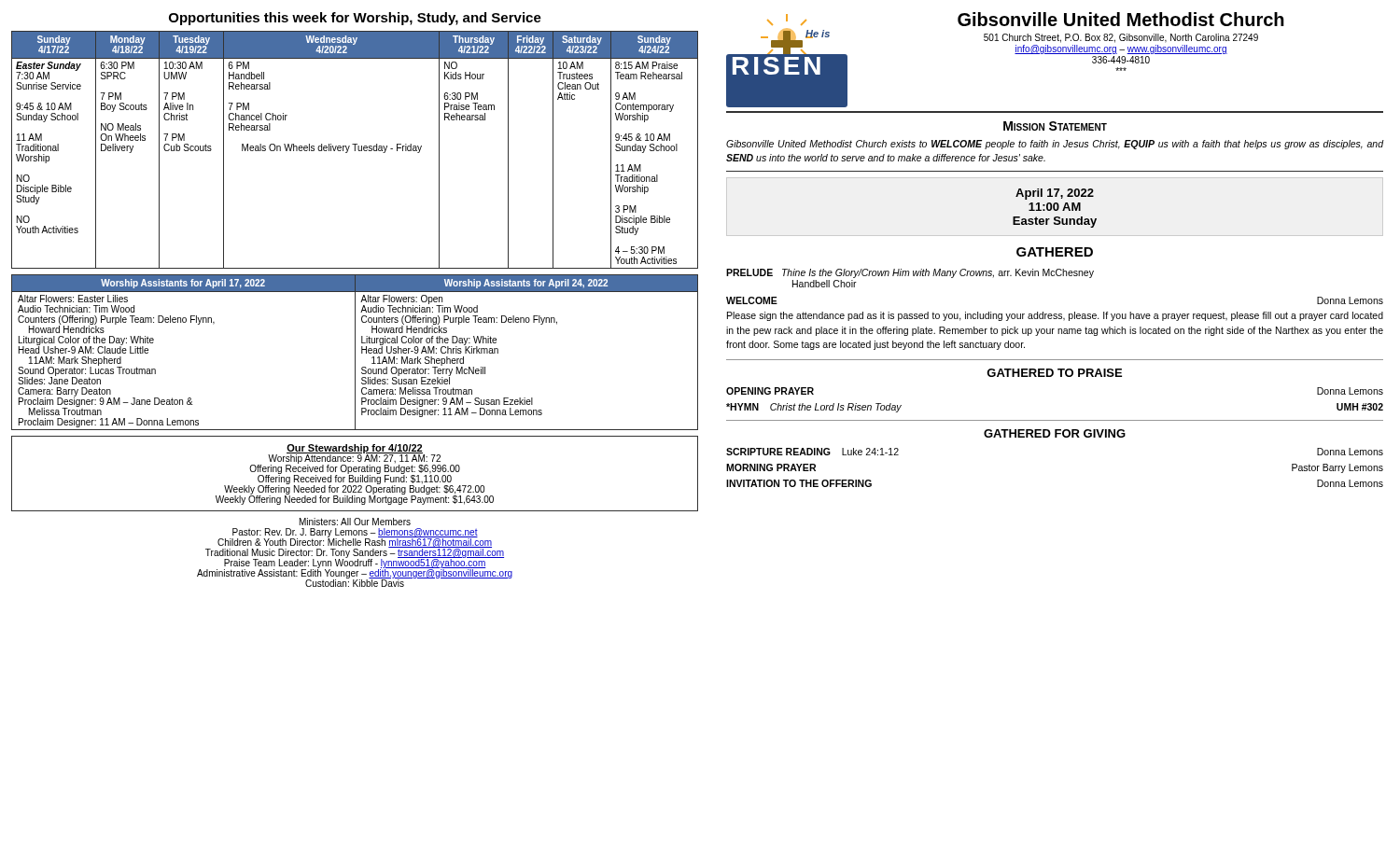Locate the table with the text "Monday 4/18/22"
Image resolution: width=1400 pixels, height=850 pixels.
pos(355,150)
